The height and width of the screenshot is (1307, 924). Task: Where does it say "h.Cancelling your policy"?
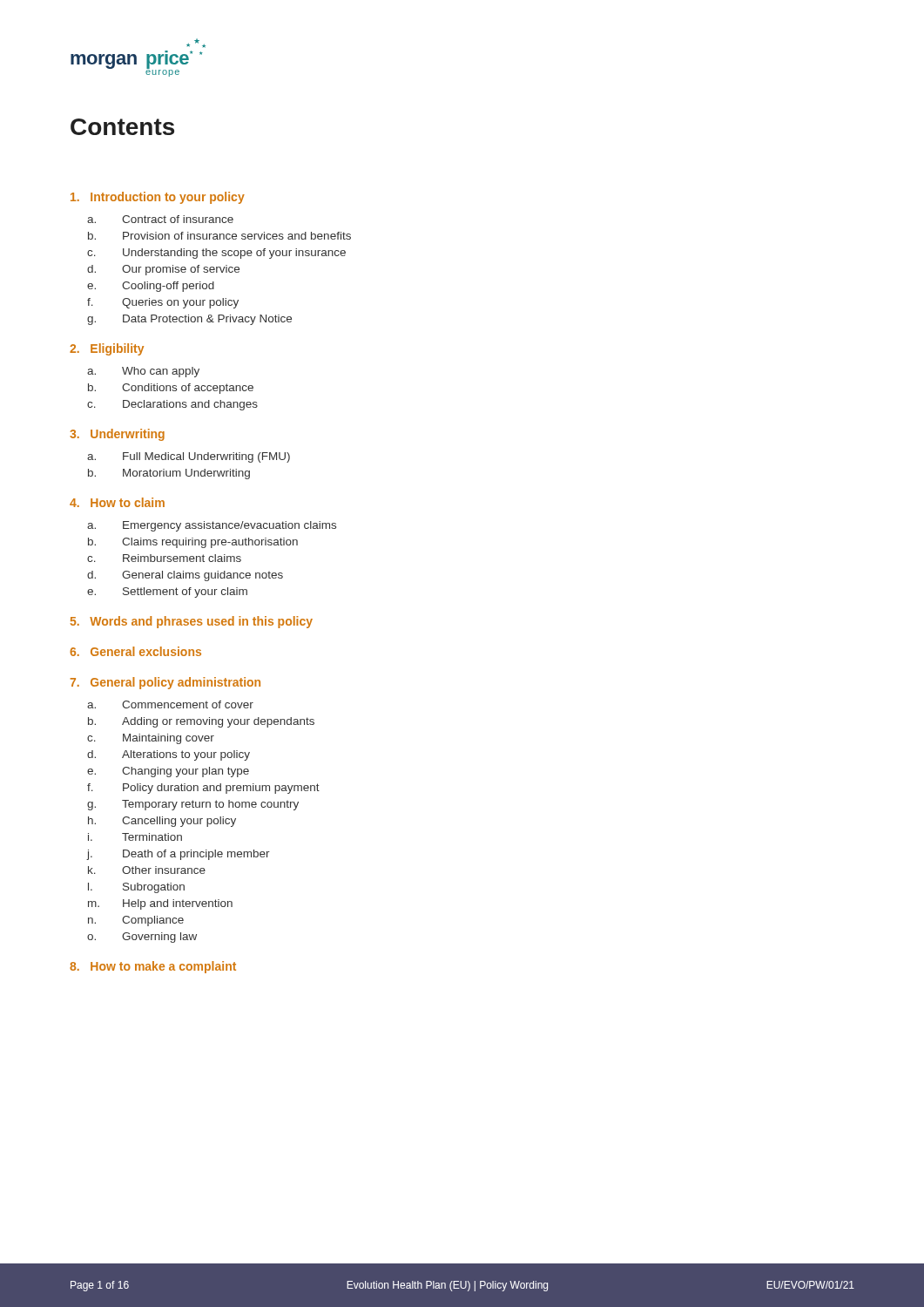(x=162, y=820)
